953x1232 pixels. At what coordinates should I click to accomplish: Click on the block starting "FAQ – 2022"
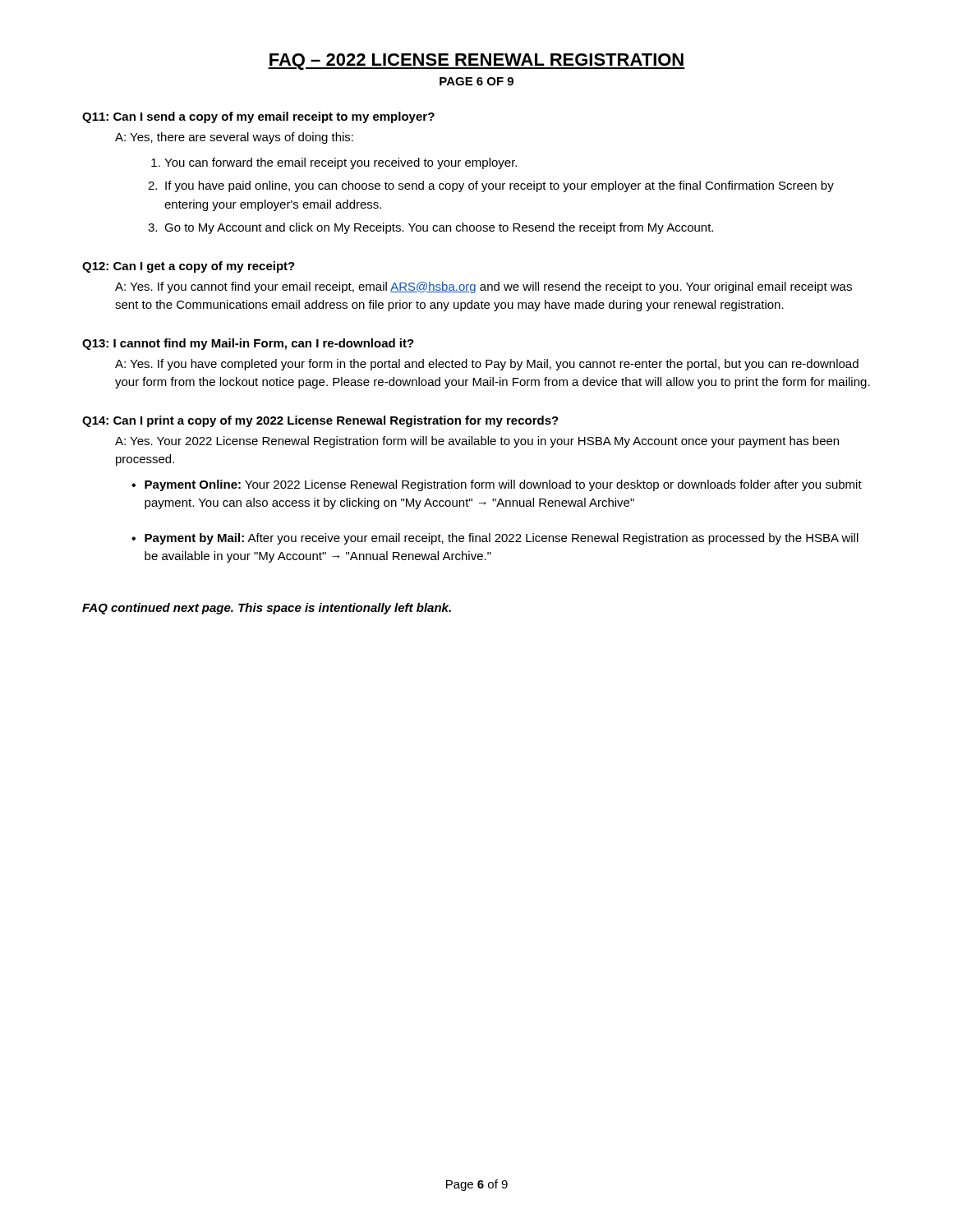476,69
